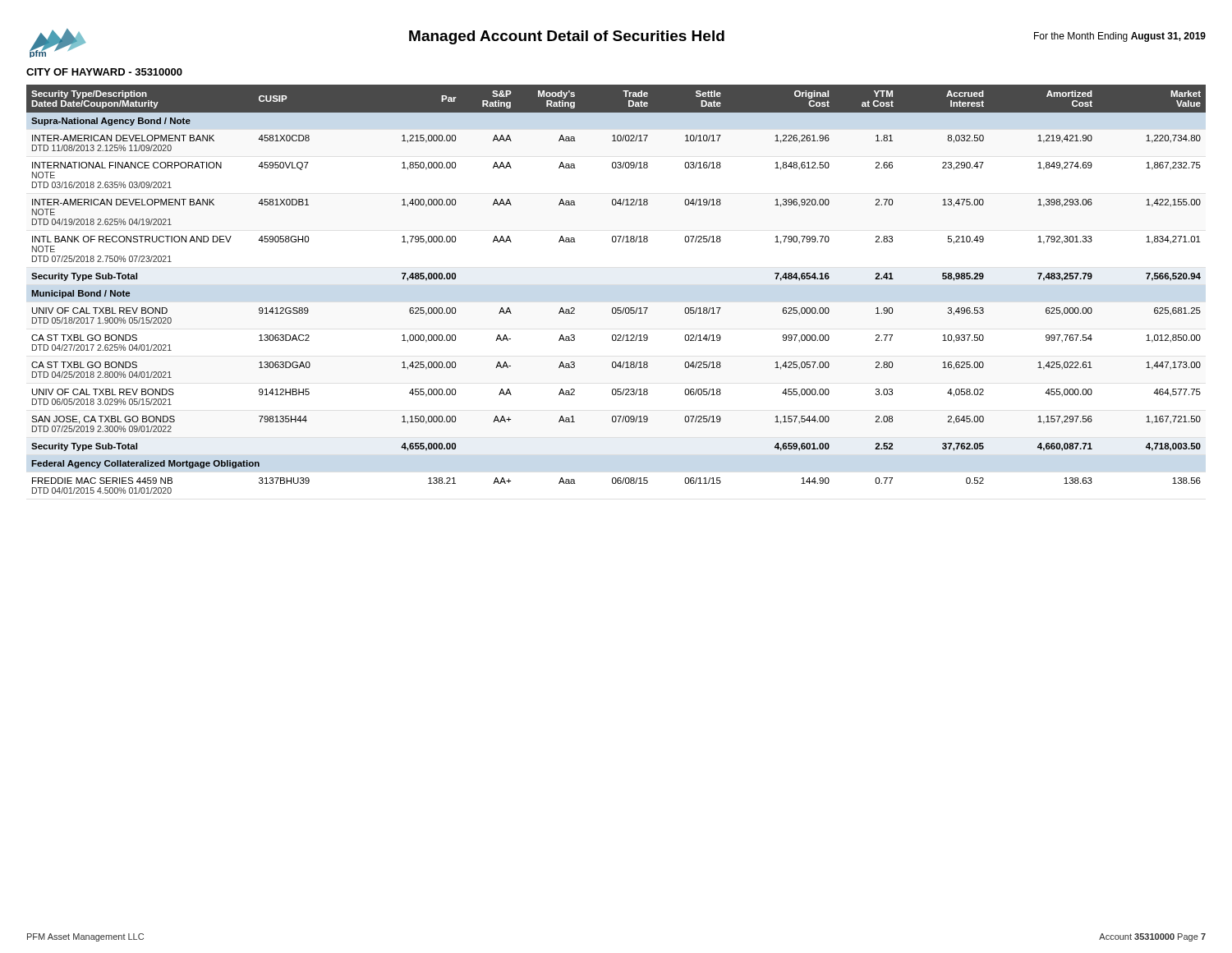Click on the section header that reads "CITY OF HAYWARD - 35310000"
Image resolution: width=1232 pixels, height=953 pixels.
(104, 72)
